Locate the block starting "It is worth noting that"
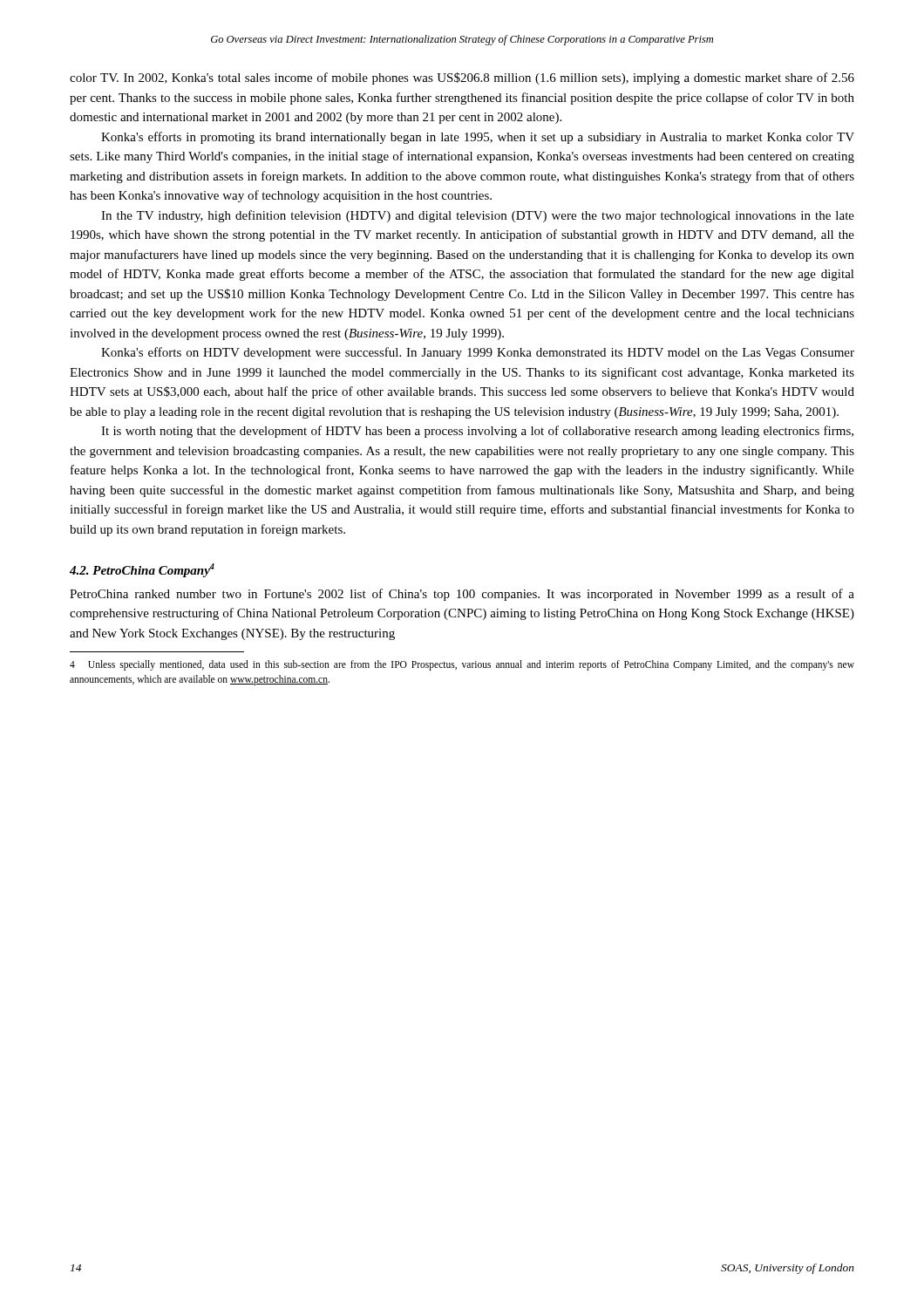 (x=462, y=480)
